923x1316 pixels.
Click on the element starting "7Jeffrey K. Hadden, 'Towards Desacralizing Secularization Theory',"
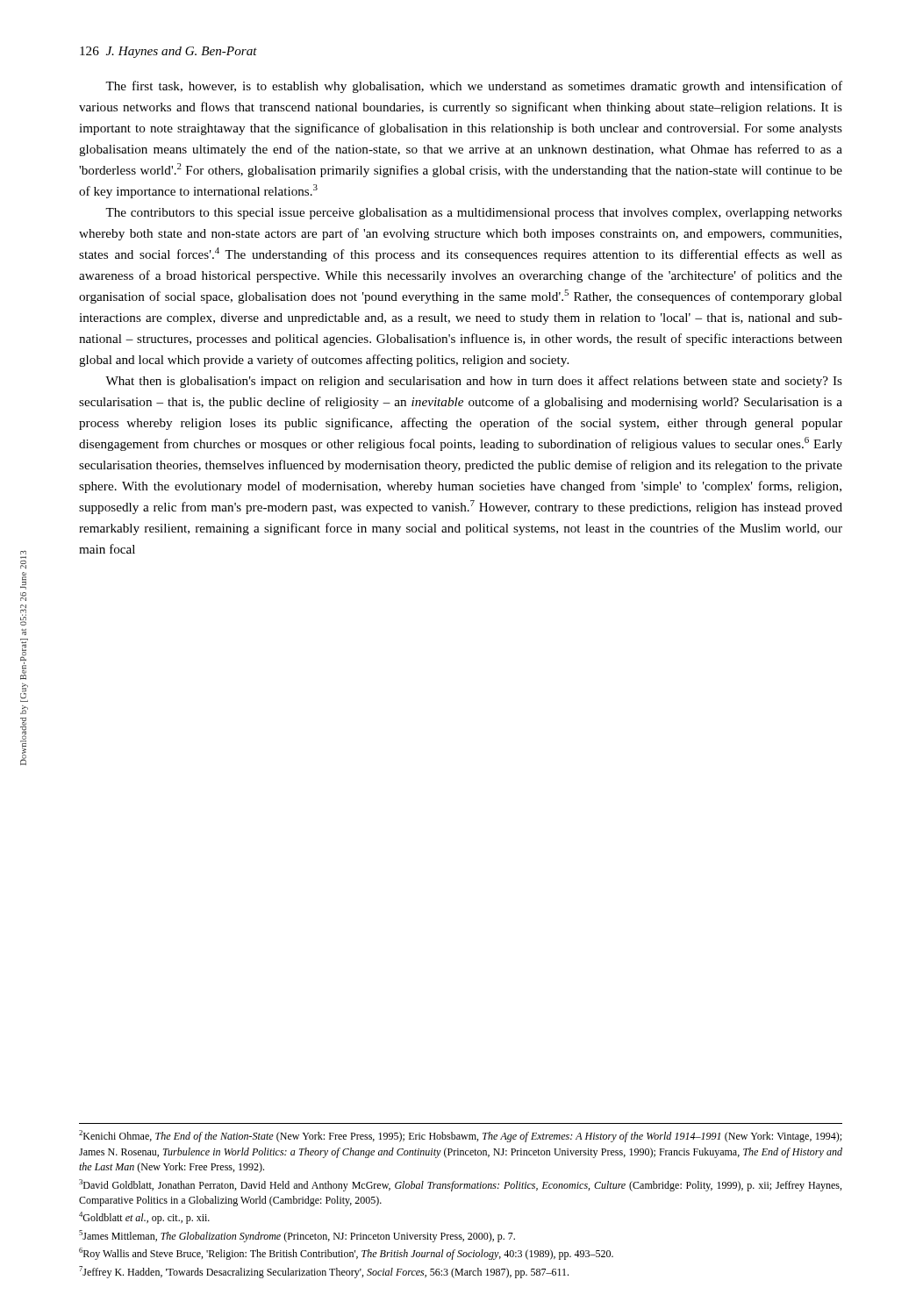click(324, 1271)
